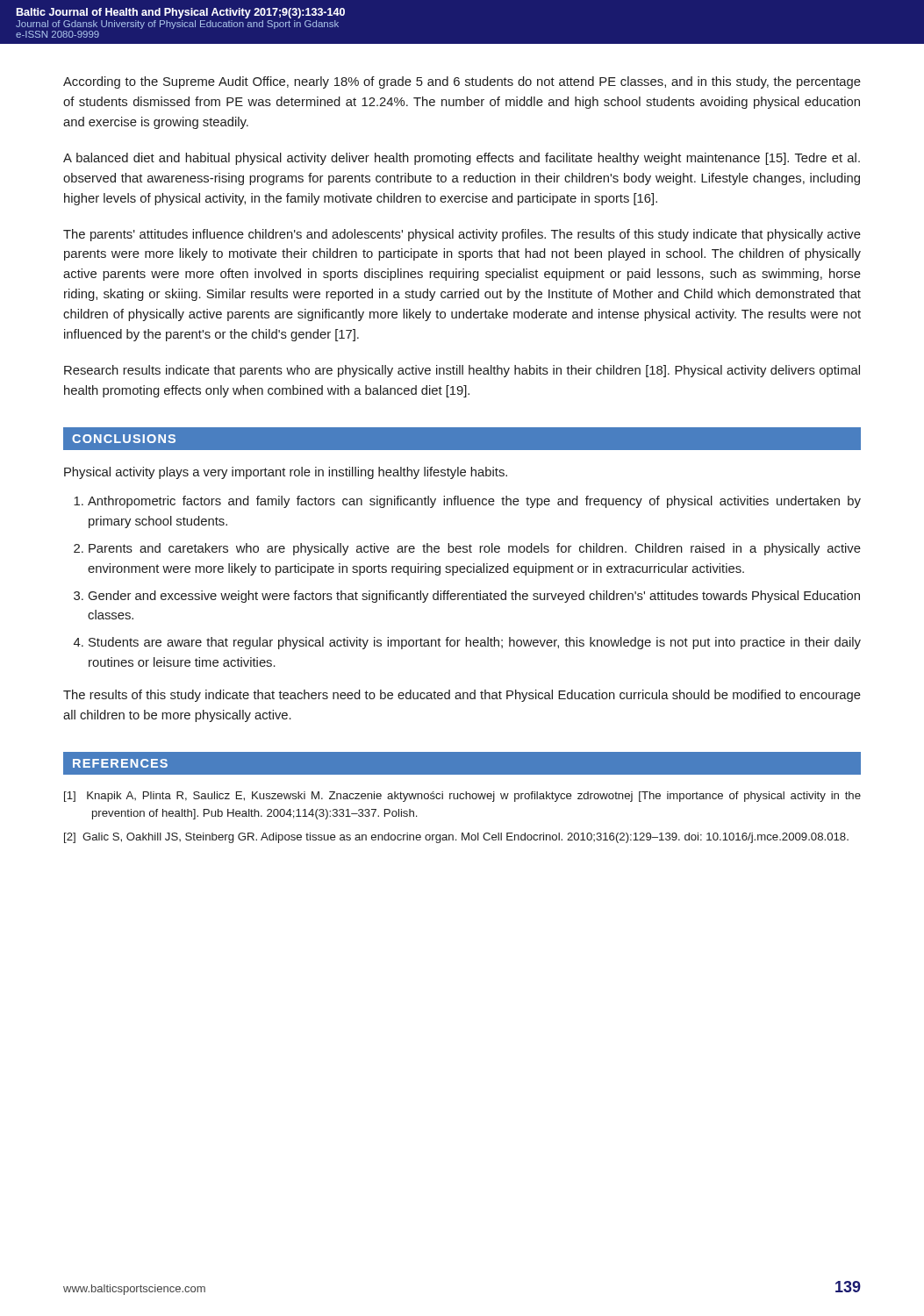Viewport: 924px width, 1316px height.
Task: Select the list item that says "Parents and caretakers"
Action: [474, 558]
